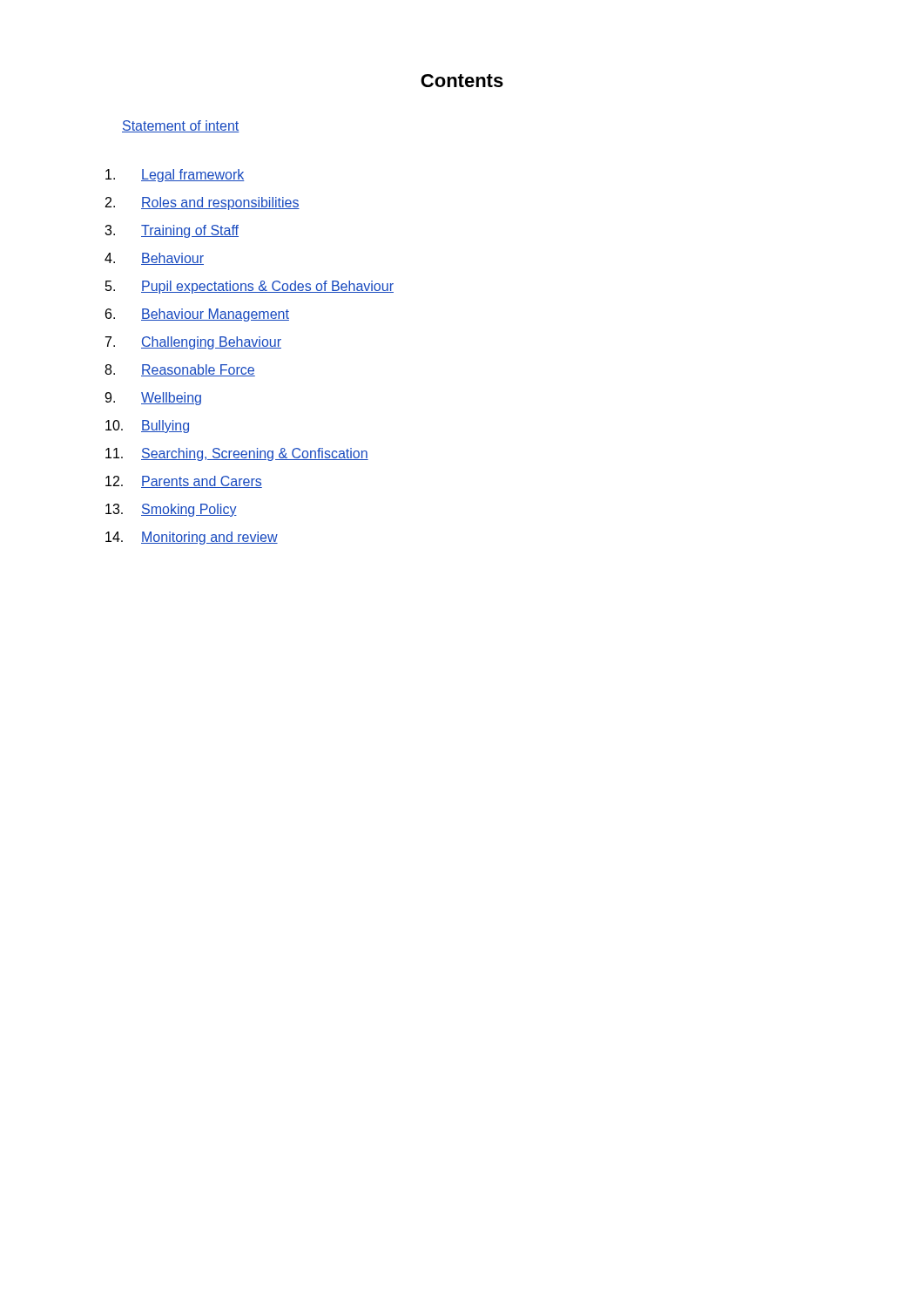Click where it says "13. Smoking Policy"
Screen dimensions: 1307x924
170,510
